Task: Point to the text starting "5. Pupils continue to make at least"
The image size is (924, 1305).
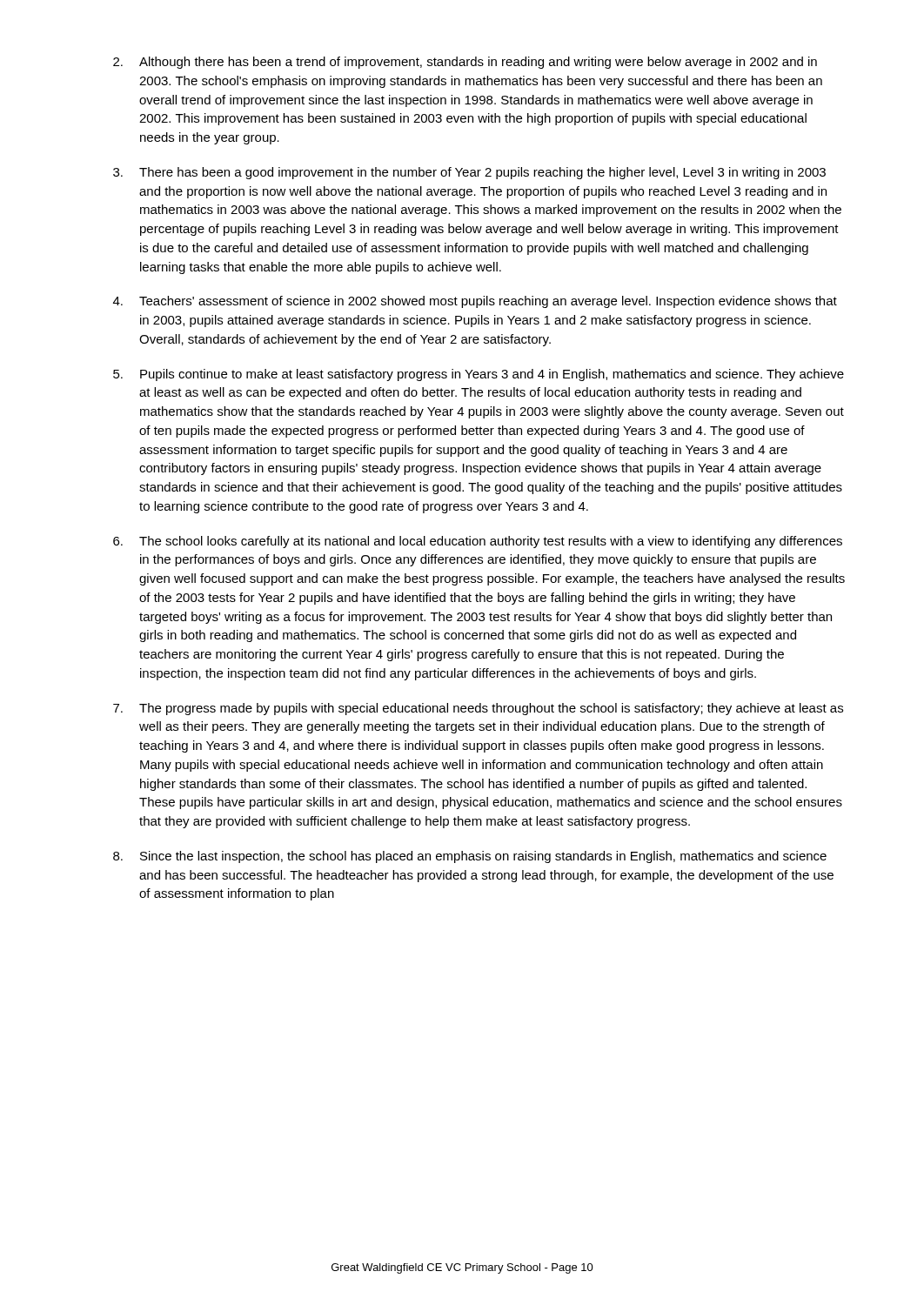Action: pos(462,440)
